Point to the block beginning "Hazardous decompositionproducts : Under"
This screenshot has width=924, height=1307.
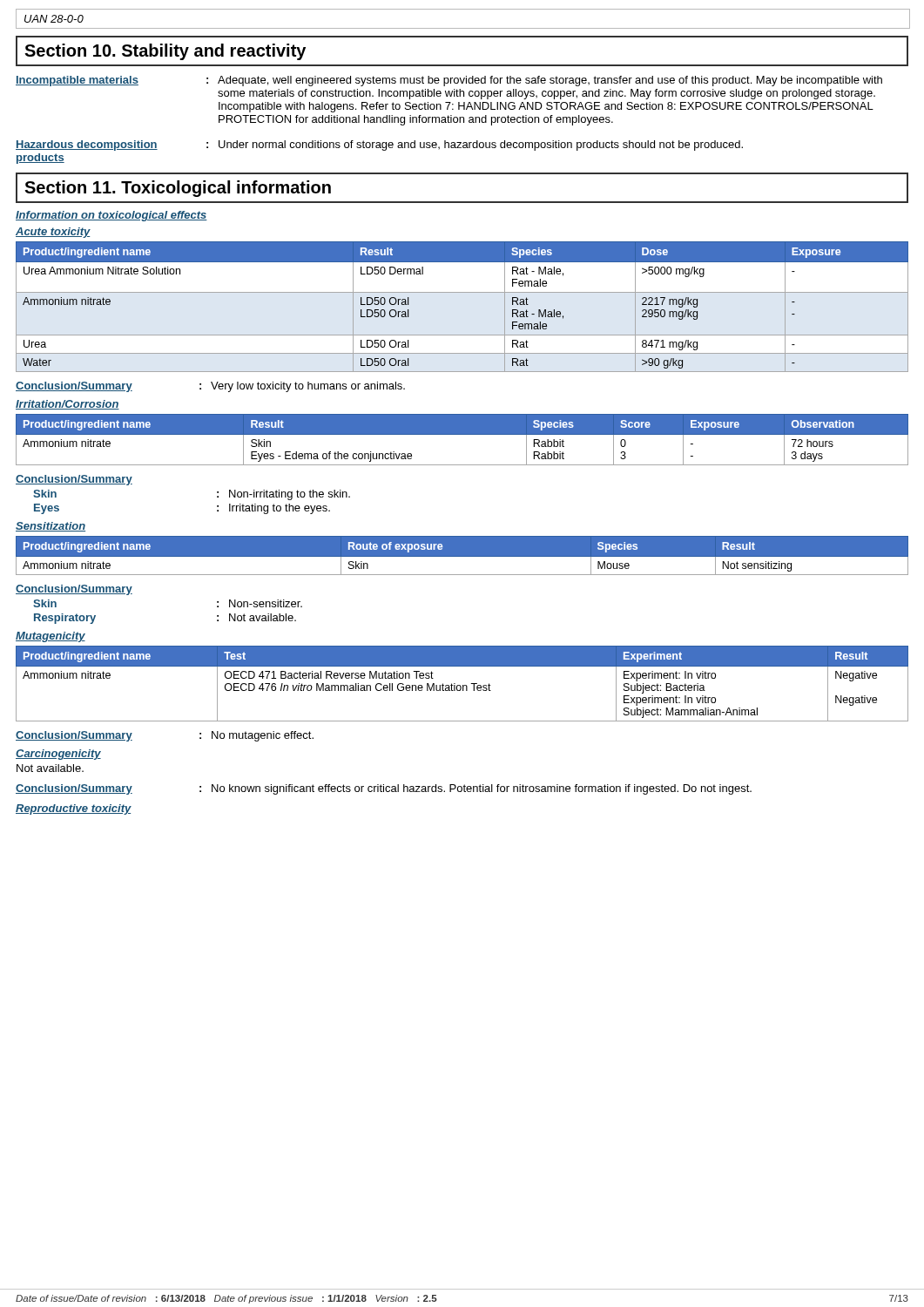tap(462, 151)
